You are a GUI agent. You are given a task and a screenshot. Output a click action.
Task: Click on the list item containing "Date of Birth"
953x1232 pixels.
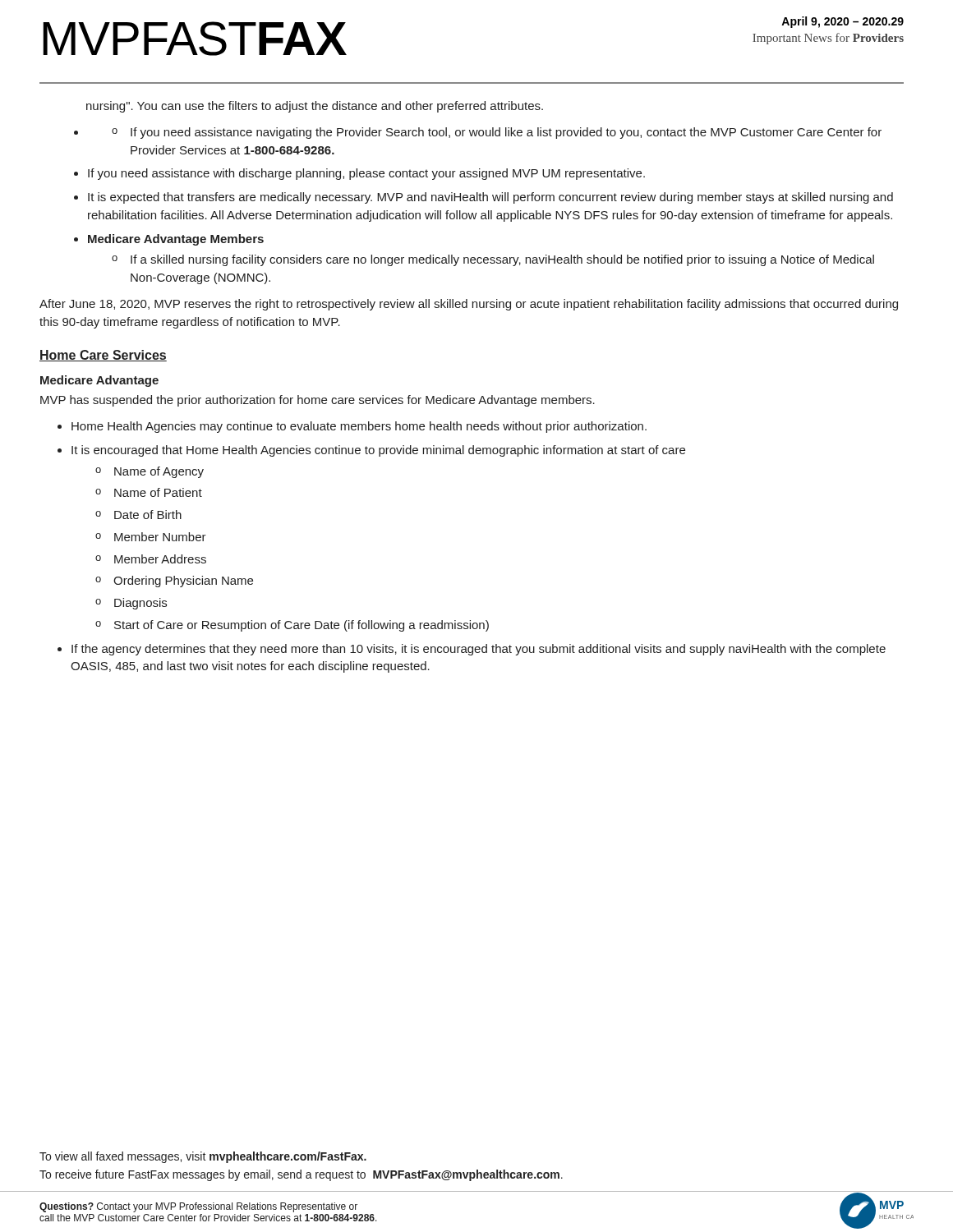148,515
